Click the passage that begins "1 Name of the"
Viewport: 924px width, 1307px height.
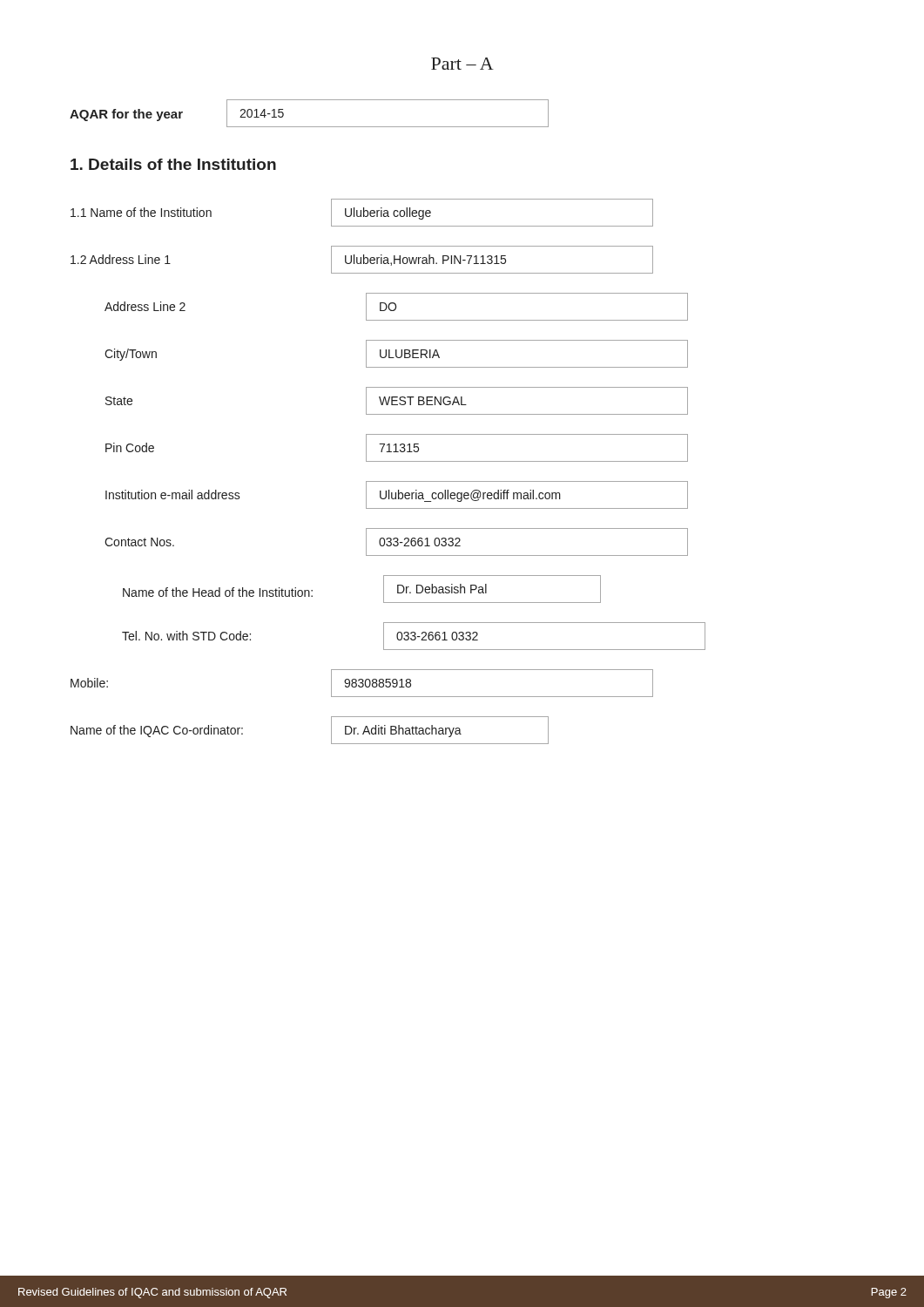[361, 213]
